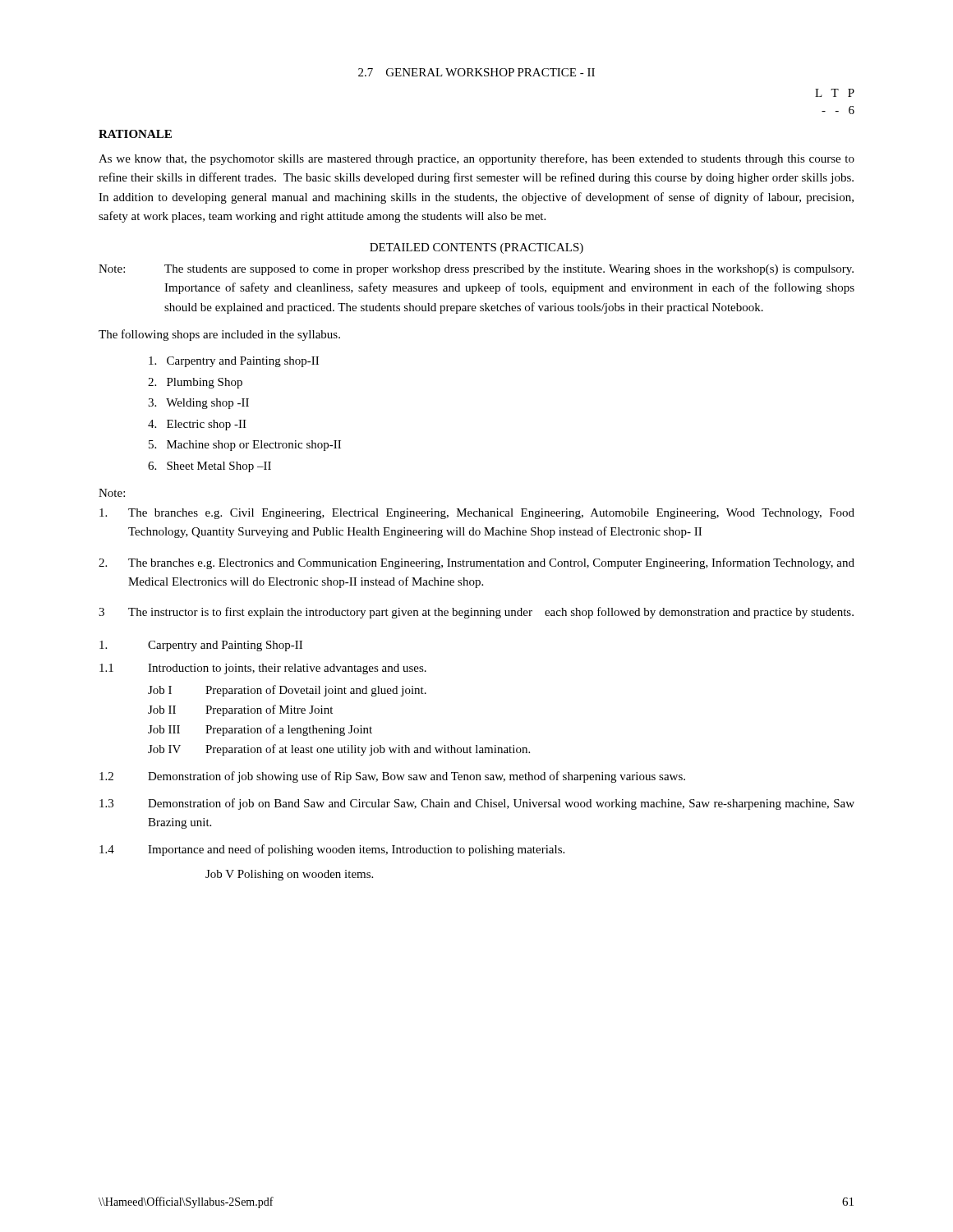
Task: Select the list item with the text "4 Importance and need of polishing"
Action: 476,862
